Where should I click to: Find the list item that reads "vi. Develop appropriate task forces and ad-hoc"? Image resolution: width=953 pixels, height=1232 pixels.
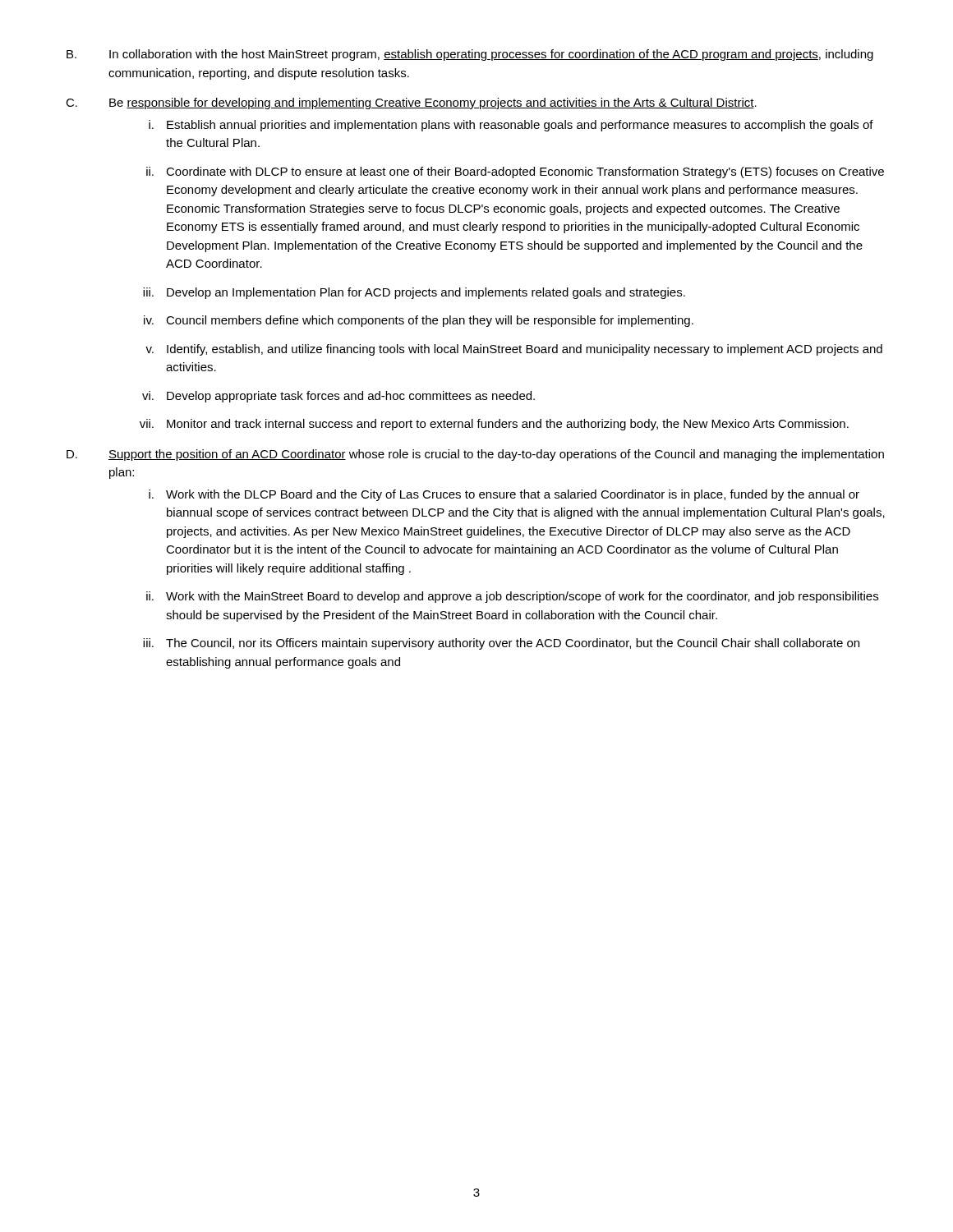[x=498, y=396]
